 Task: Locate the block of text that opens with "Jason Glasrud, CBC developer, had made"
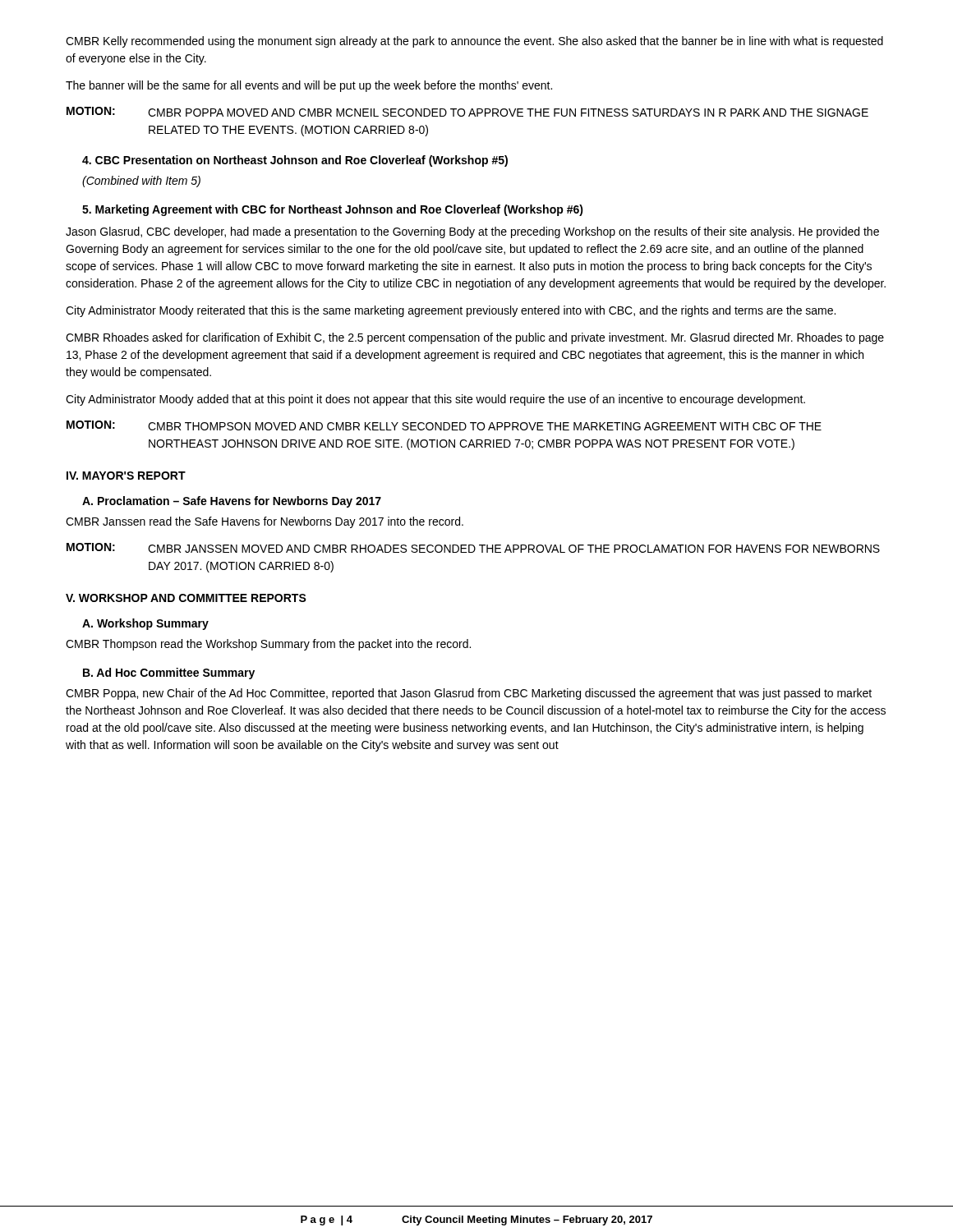476,257
